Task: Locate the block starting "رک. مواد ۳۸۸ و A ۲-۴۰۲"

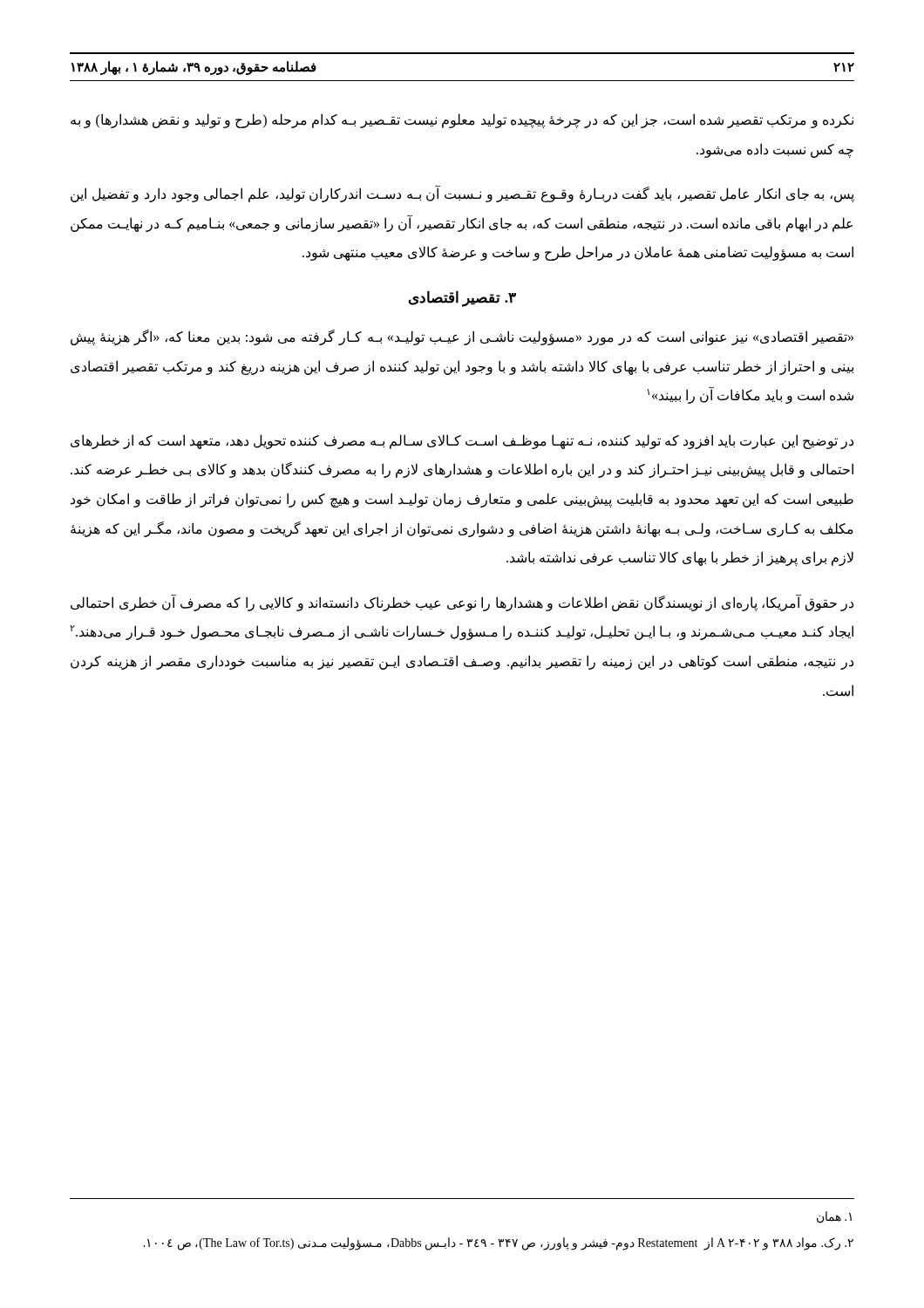Action: point(498,1243)
